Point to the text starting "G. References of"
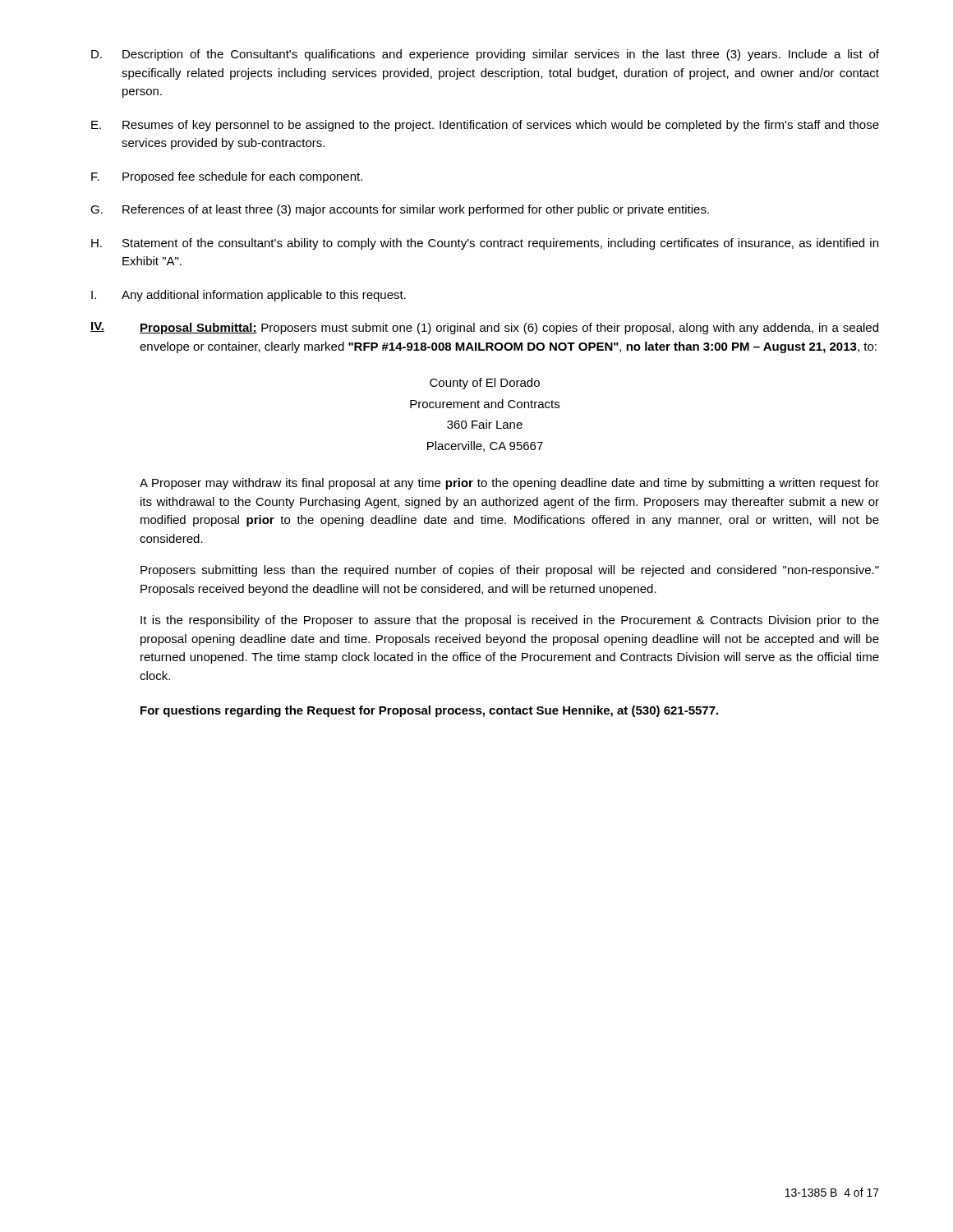Image resolution: width=953 pixels, height=1232 pixels. click(x=485, y=210)
